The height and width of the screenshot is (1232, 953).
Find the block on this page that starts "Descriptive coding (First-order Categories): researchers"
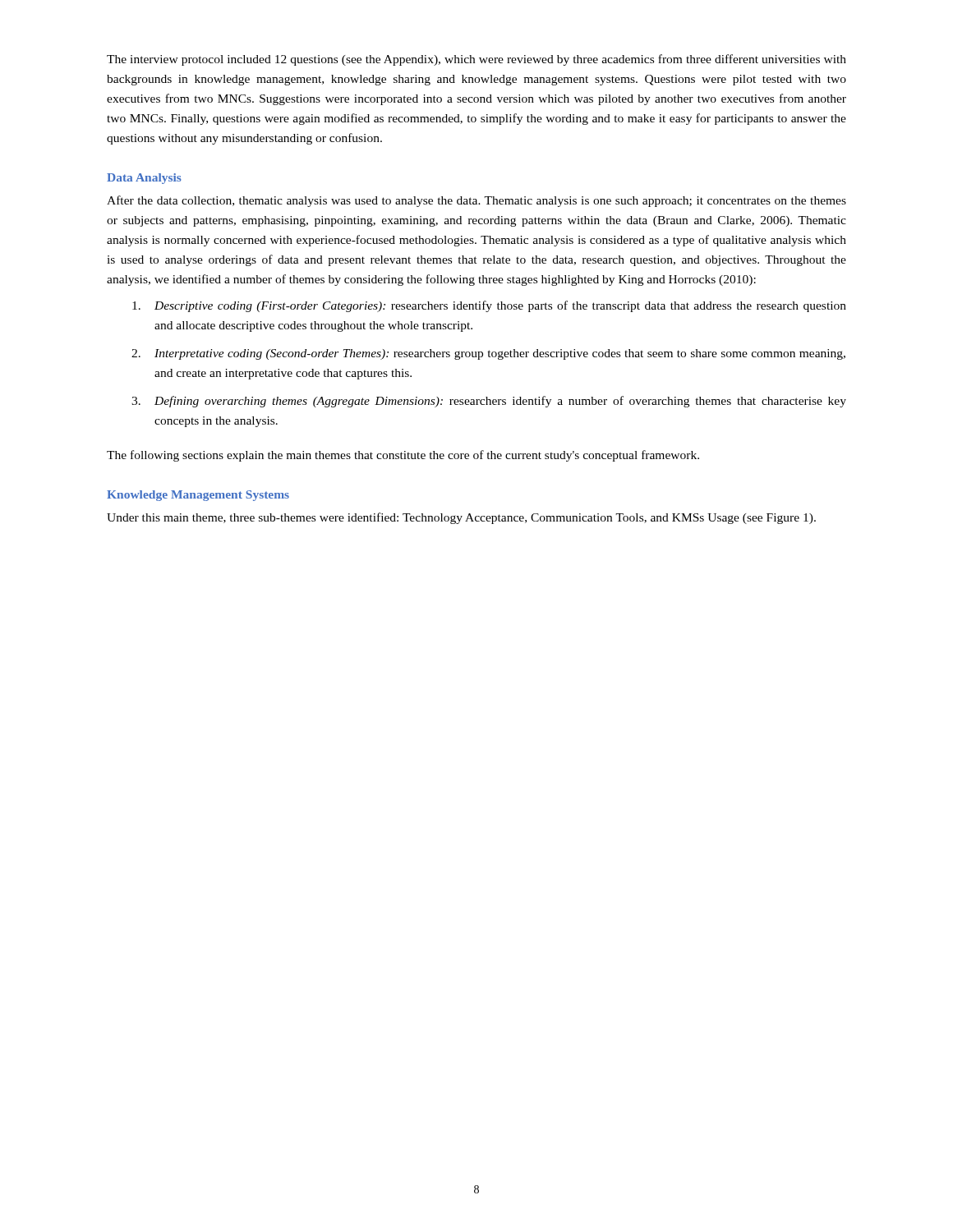click(489, 316)
